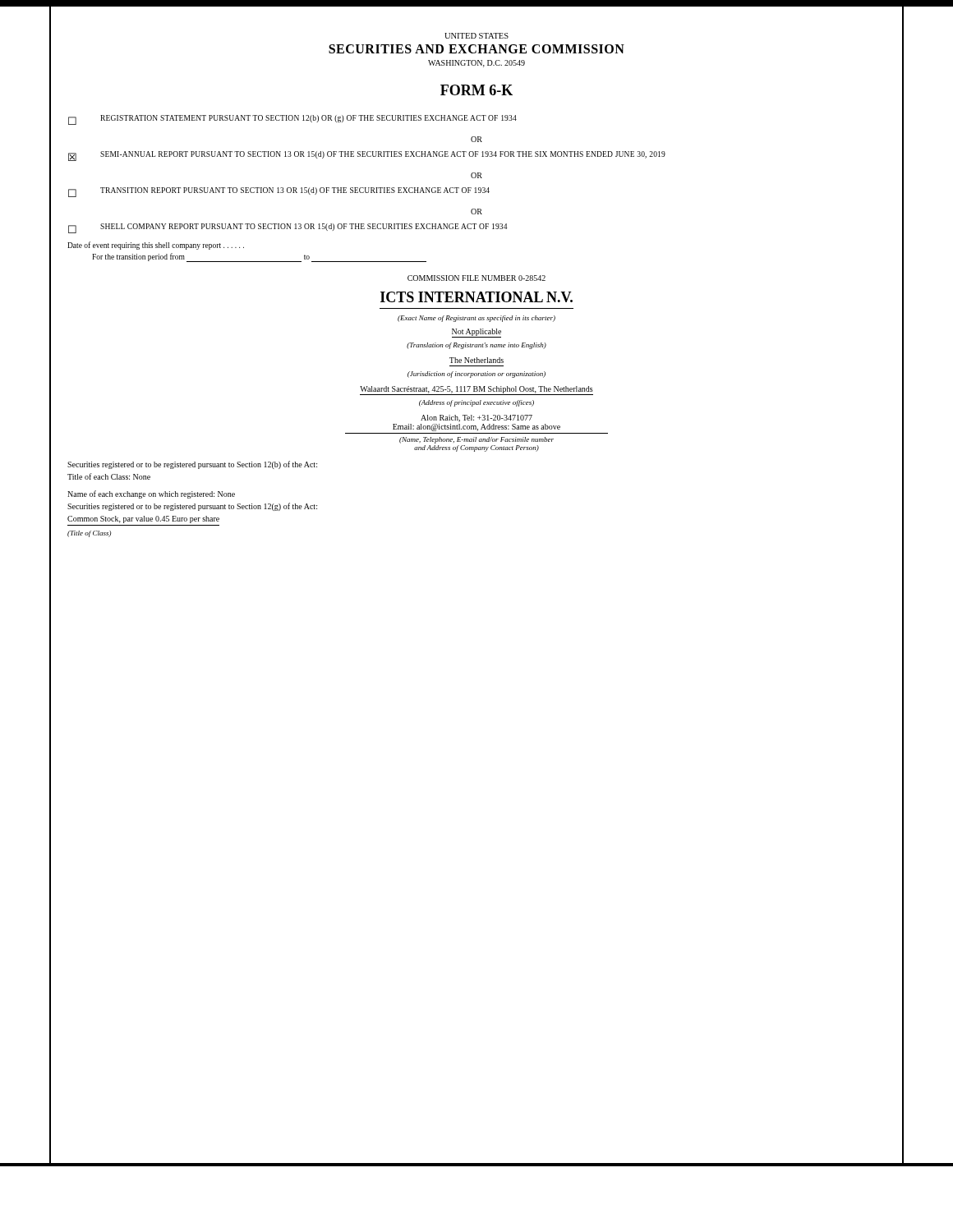The width and height of the screenshot is (953, 1232).
Task: Locate the caption with the text "(Title of Class)"
Action: click(89, 533)
